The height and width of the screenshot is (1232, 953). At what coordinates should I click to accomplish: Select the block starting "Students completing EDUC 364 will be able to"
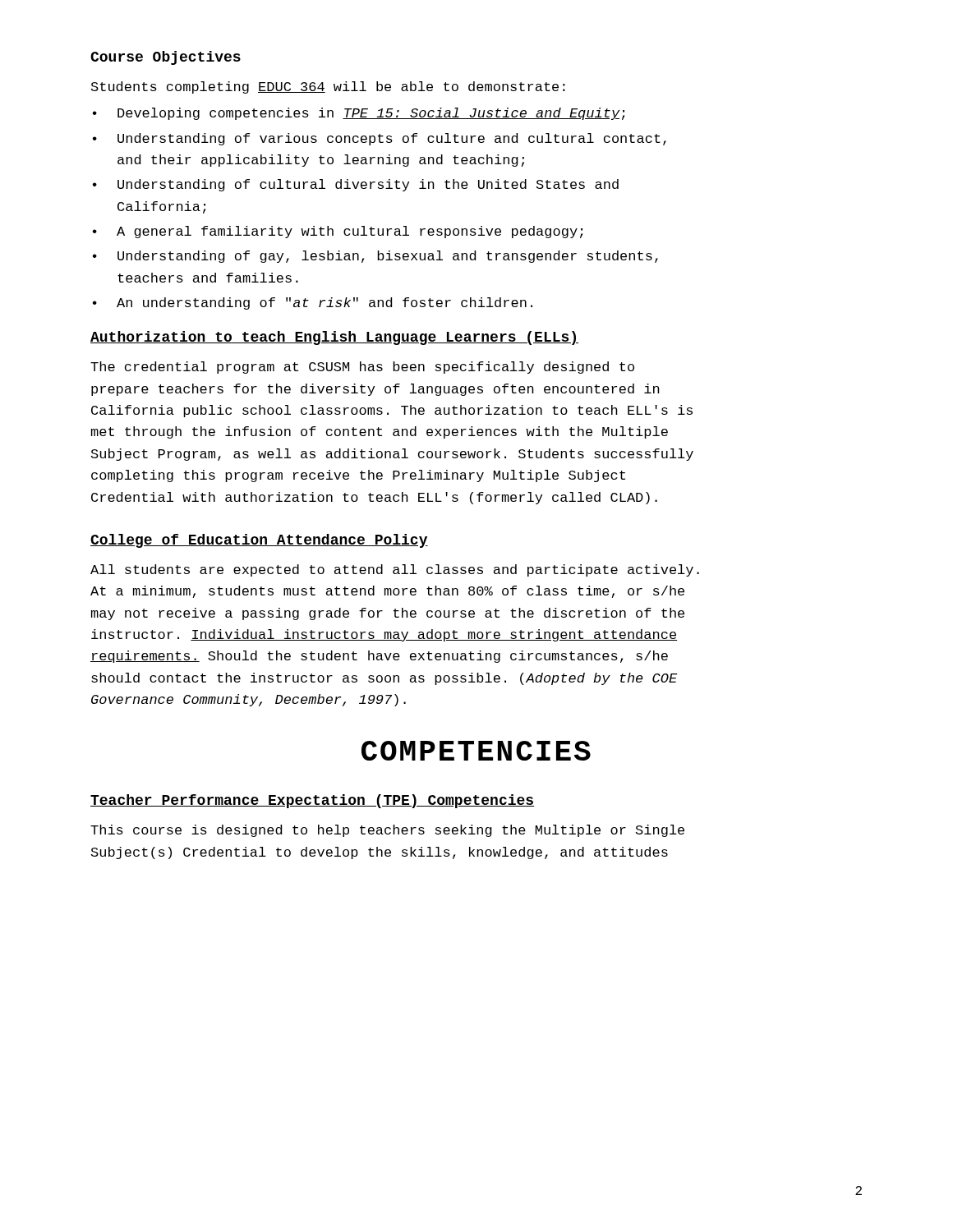[x=329, y=87]
